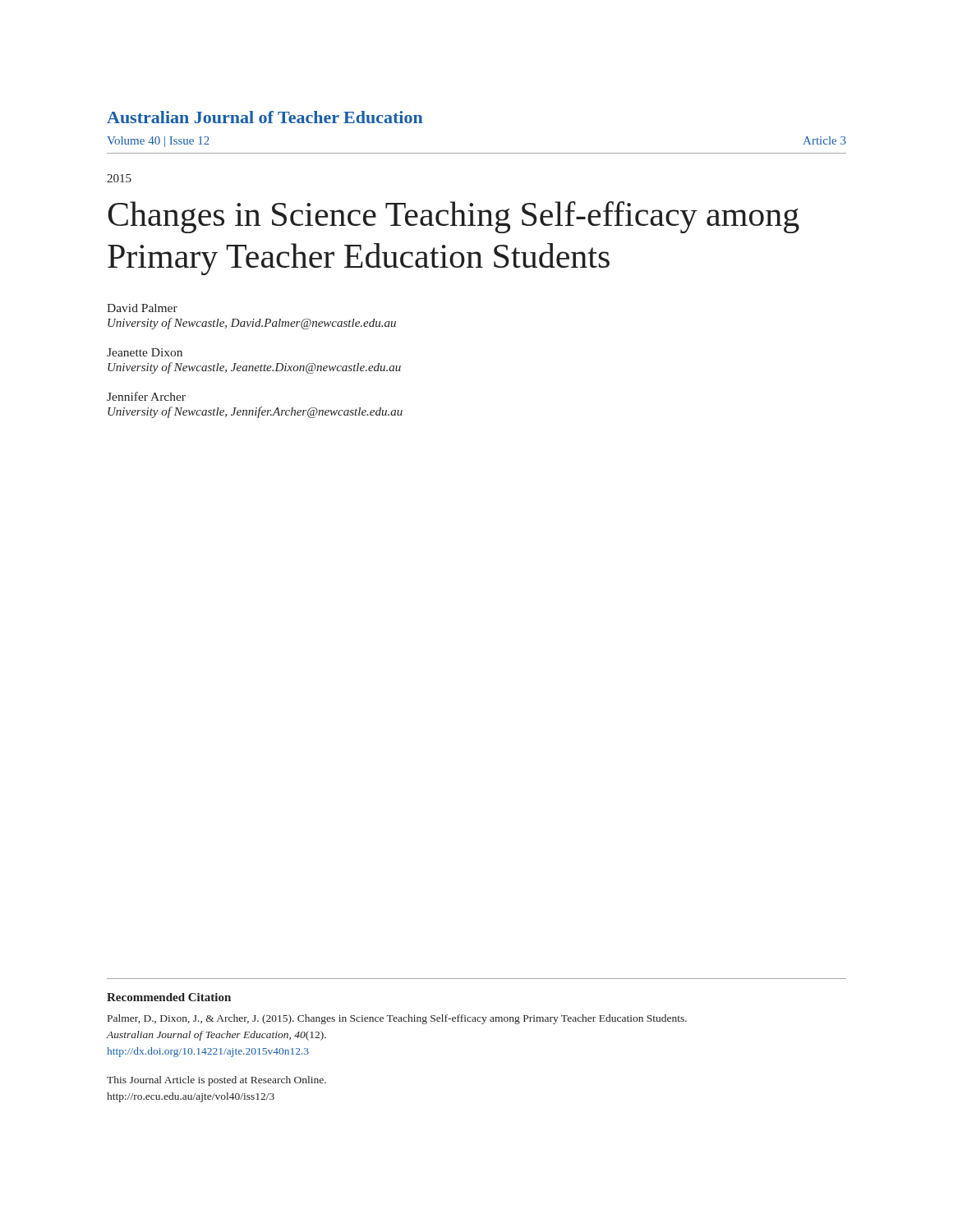This screenshot has width=953, height=1232.
Task: Click on the text block that says "This Journal Article is posted at Research Online."
Action: 217,1088
